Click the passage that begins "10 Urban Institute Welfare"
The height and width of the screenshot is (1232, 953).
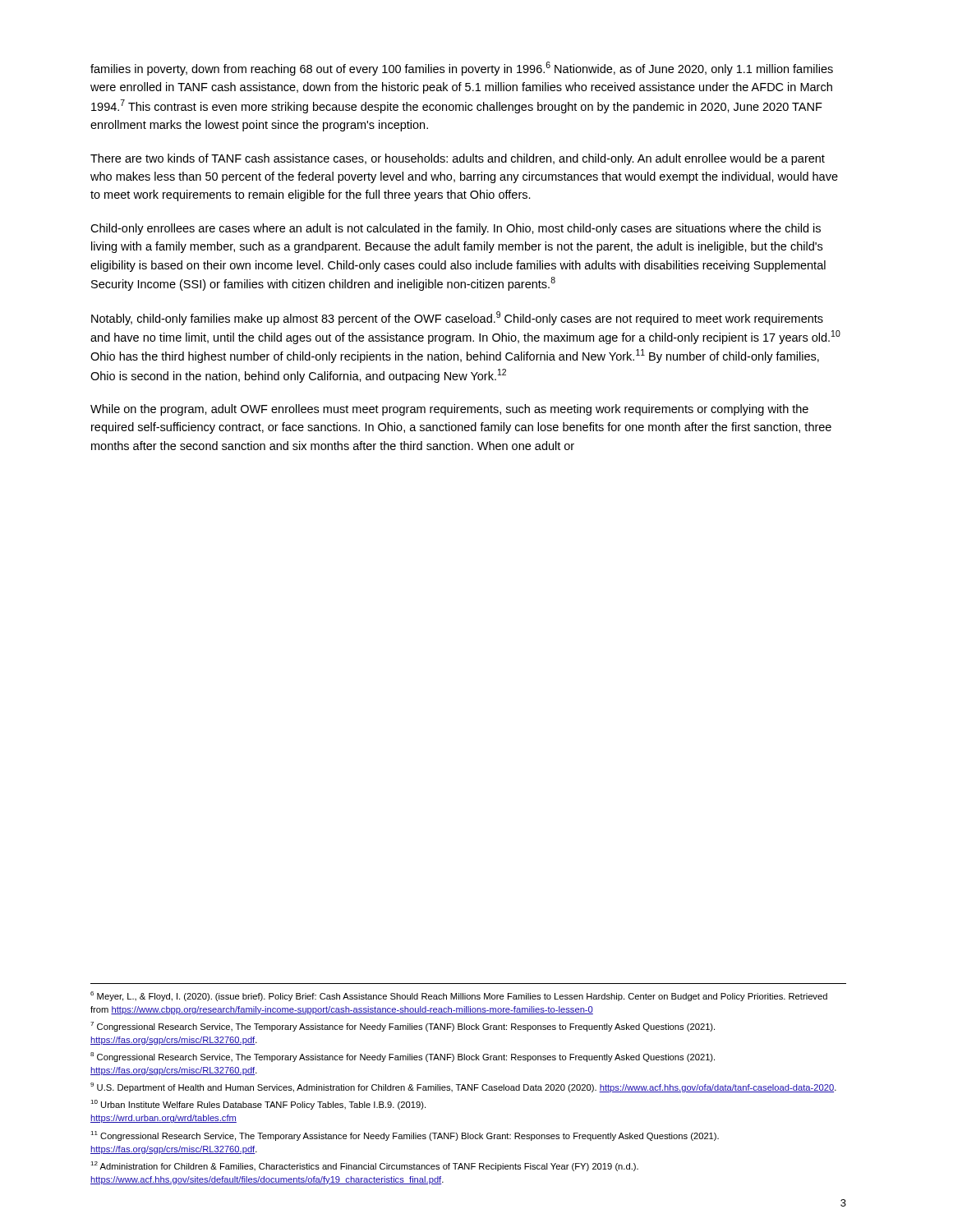[258, 1111]
